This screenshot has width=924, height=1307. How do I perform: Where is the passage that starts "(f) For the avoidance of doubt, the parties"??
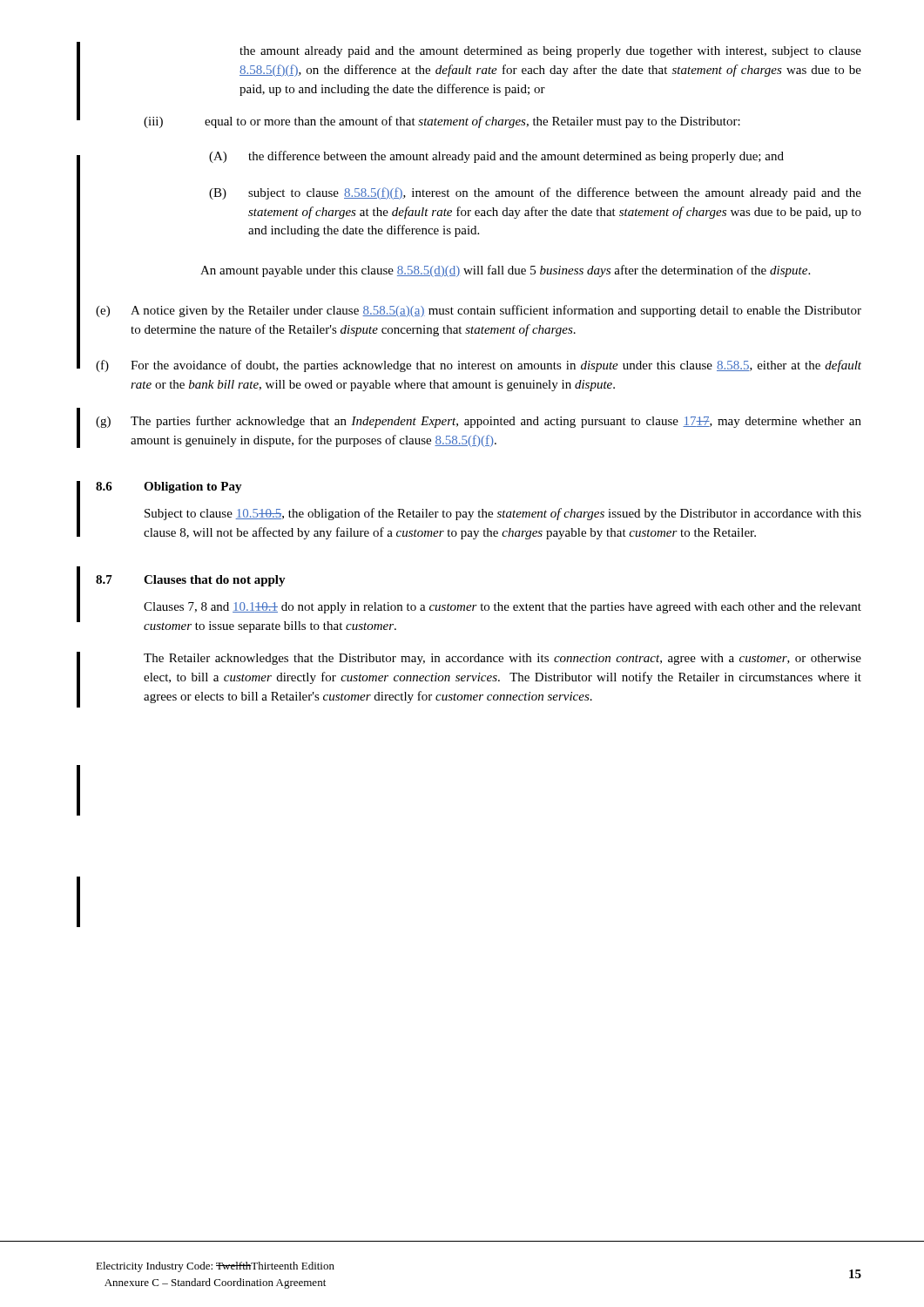[x=479, y=376]
